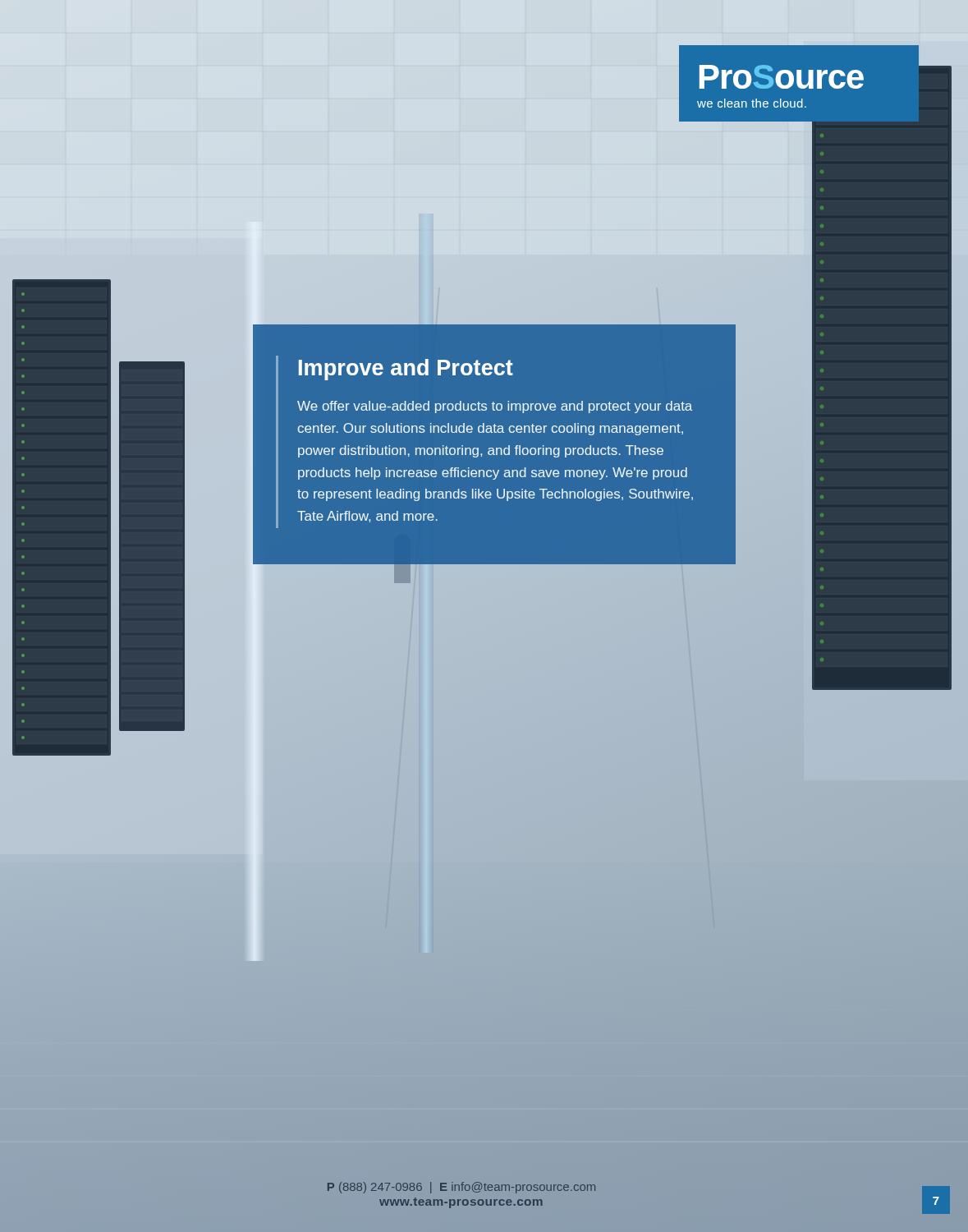Find "ProSource we clean the cloud." on this page
968x1232 pixels.
pos(799,84)
